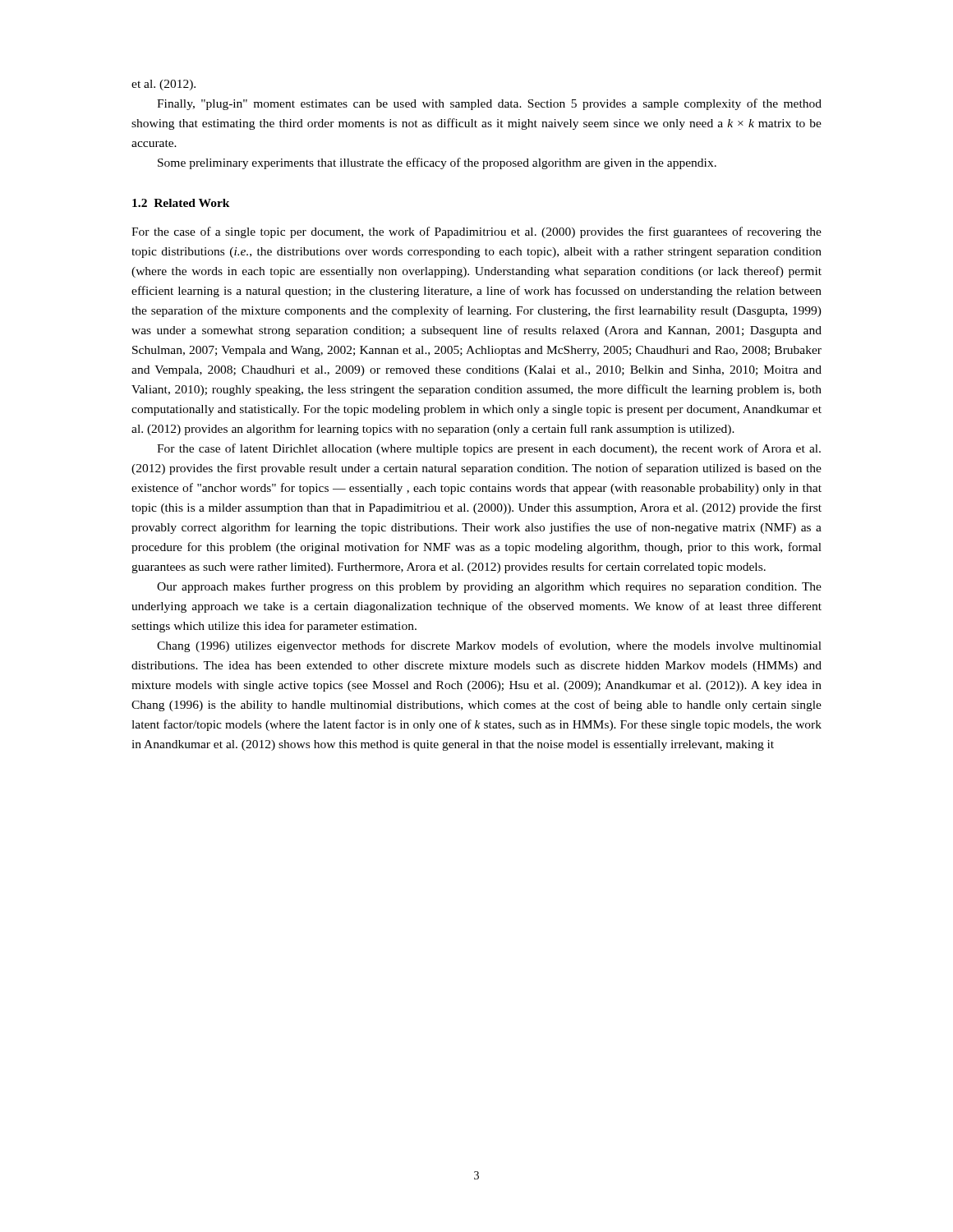Find a section header
Image resolution: width=953 pixels, height=1232 pixels.
pyautogui.click(x=180, y=203)
